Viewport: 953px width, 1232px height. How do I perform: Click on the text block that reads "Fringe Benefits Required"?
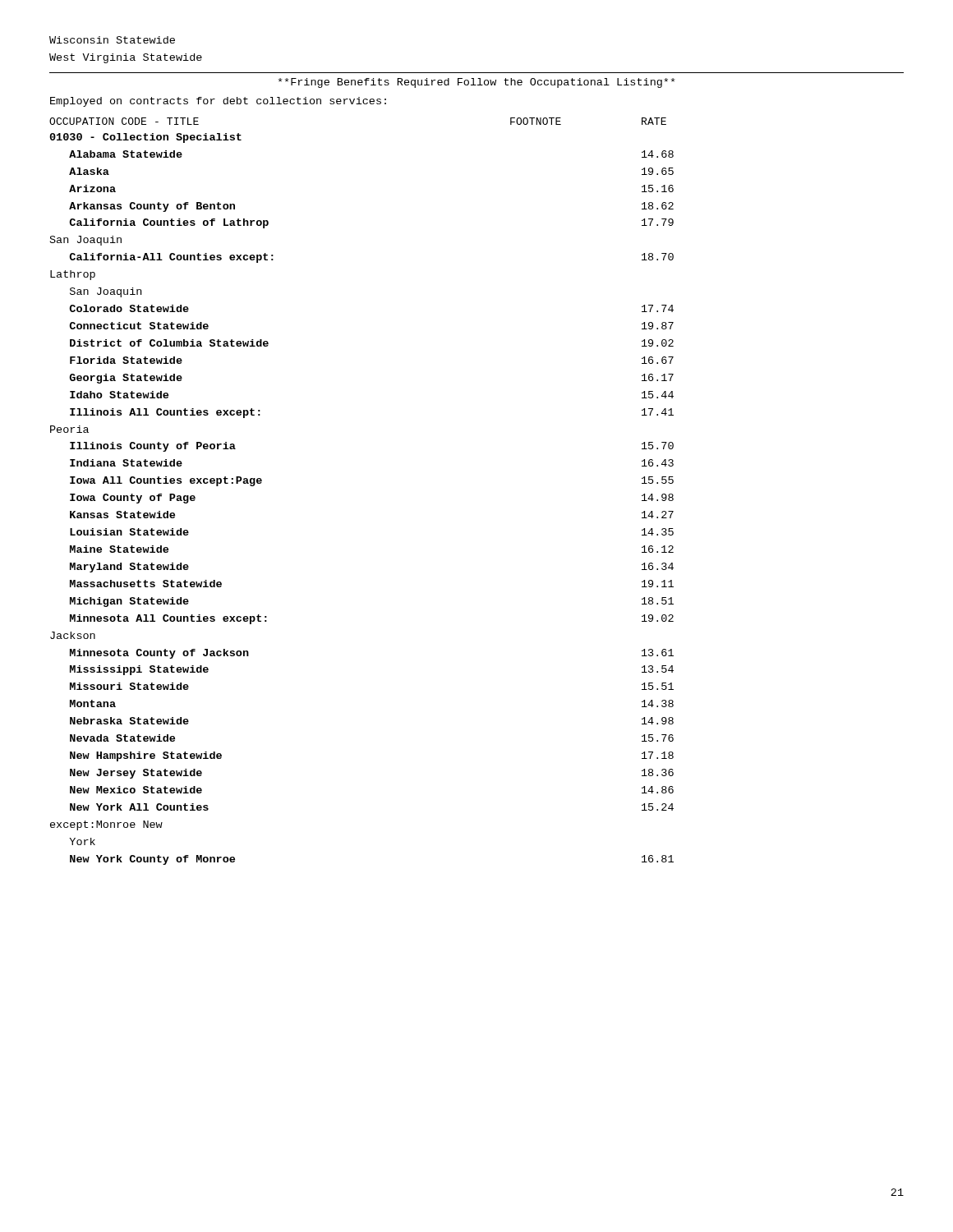click(x=476, y=82)
